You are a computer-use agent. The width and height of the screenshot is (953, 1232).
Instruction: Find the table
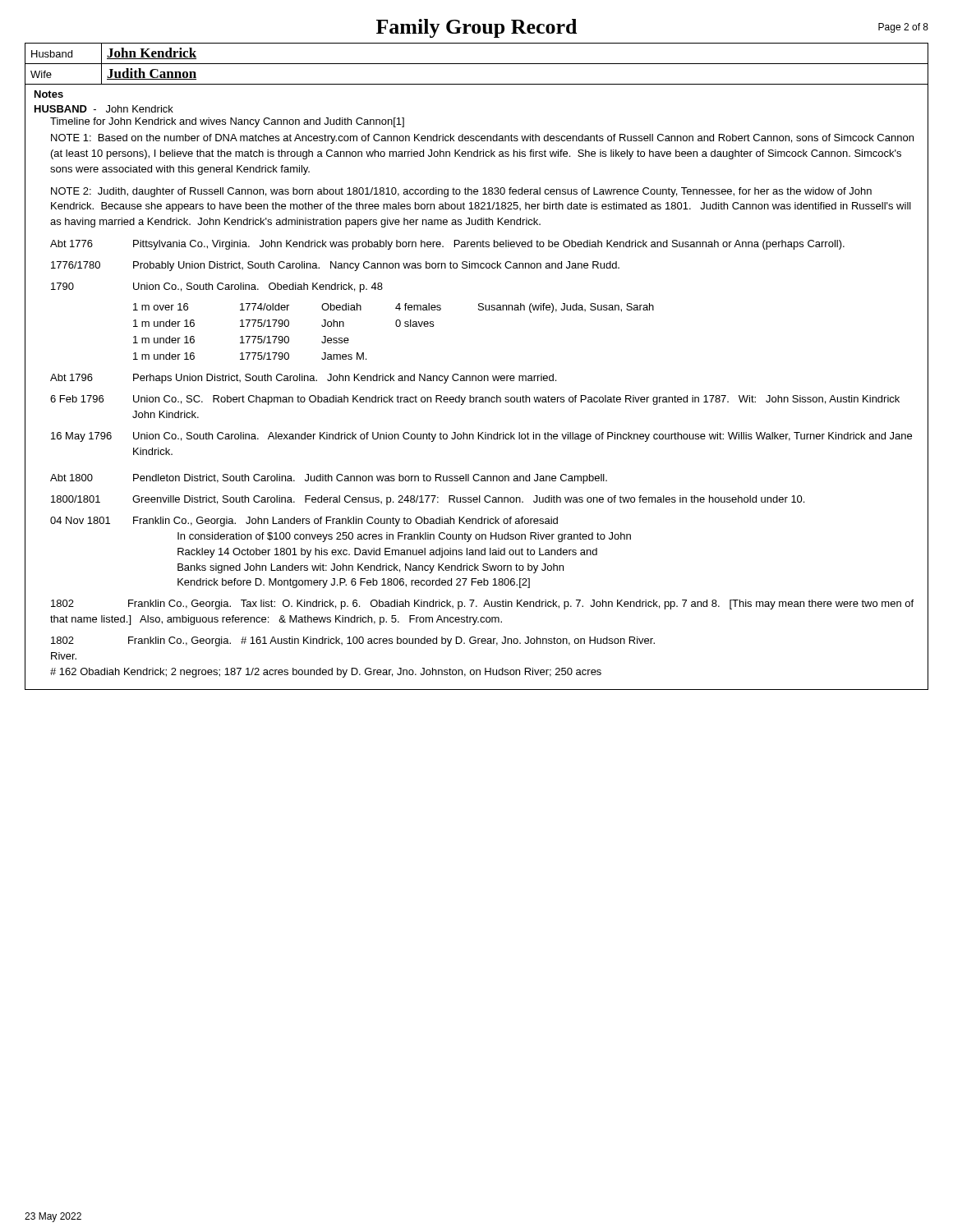click(x=476, y=64)
